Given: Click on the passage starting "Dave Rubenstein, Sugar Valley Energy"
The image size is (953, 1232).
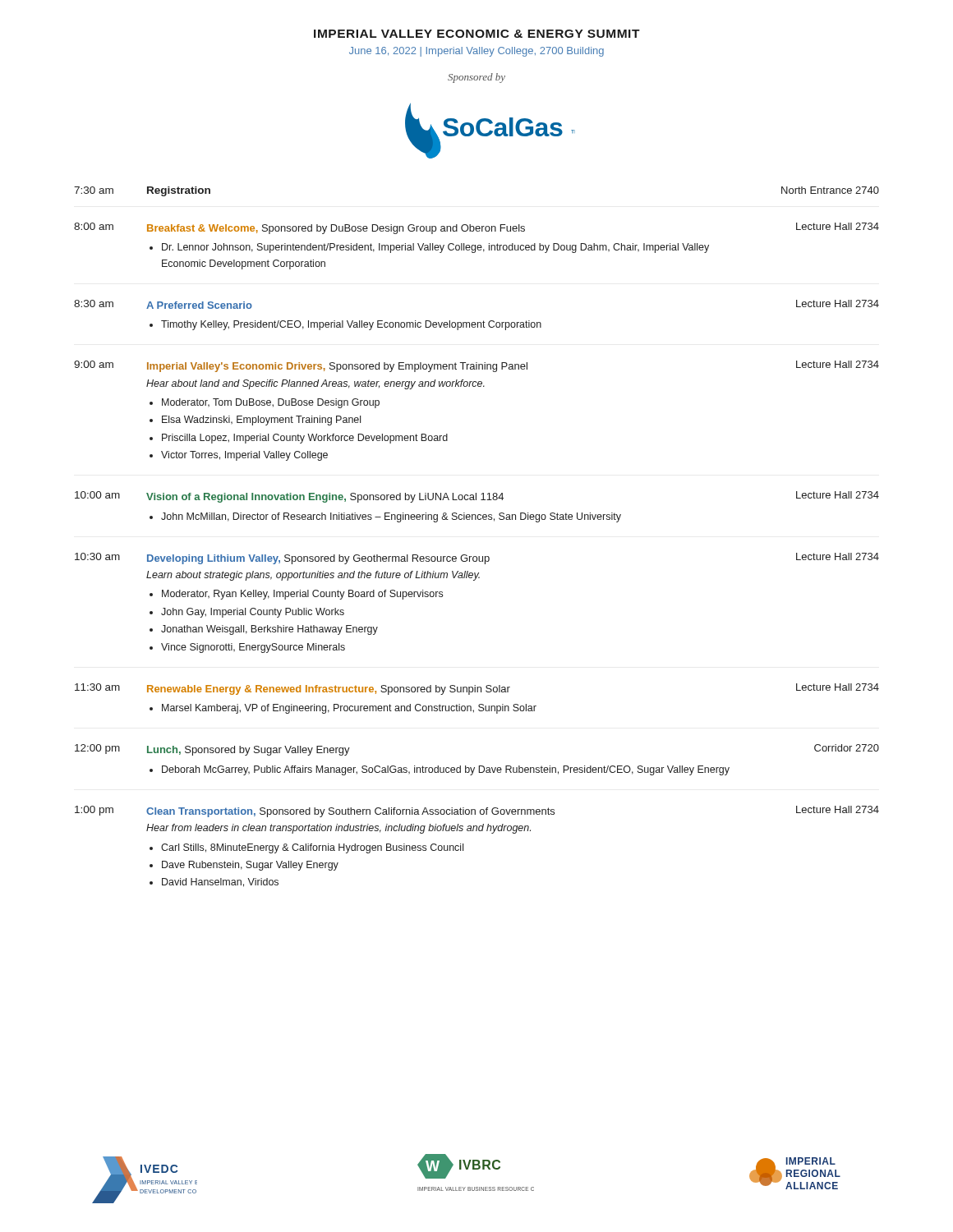Looking at the screenshot, I should pos(250,865).
